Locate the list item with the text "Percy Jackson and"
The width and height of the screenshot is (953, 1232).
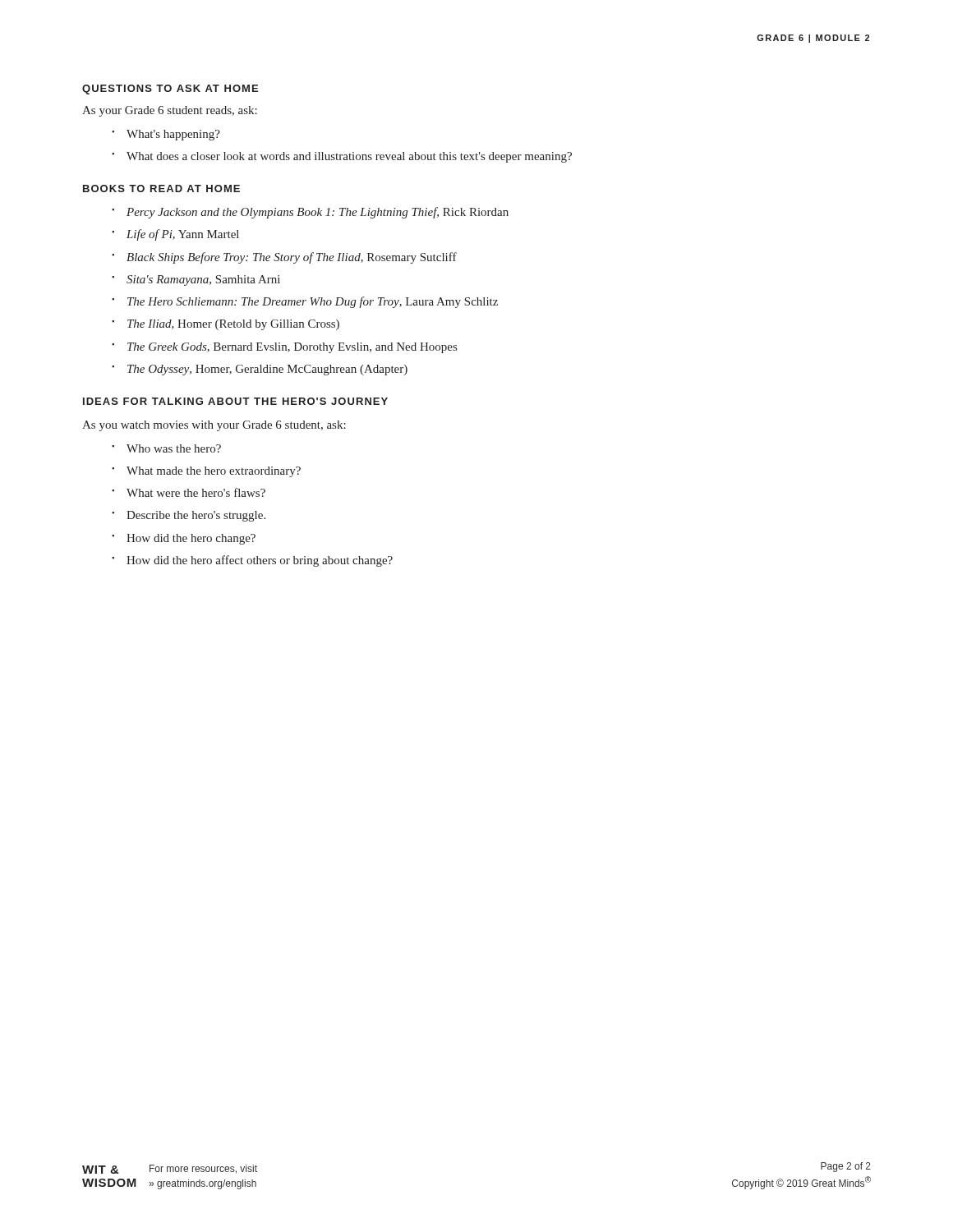point(318,212)
